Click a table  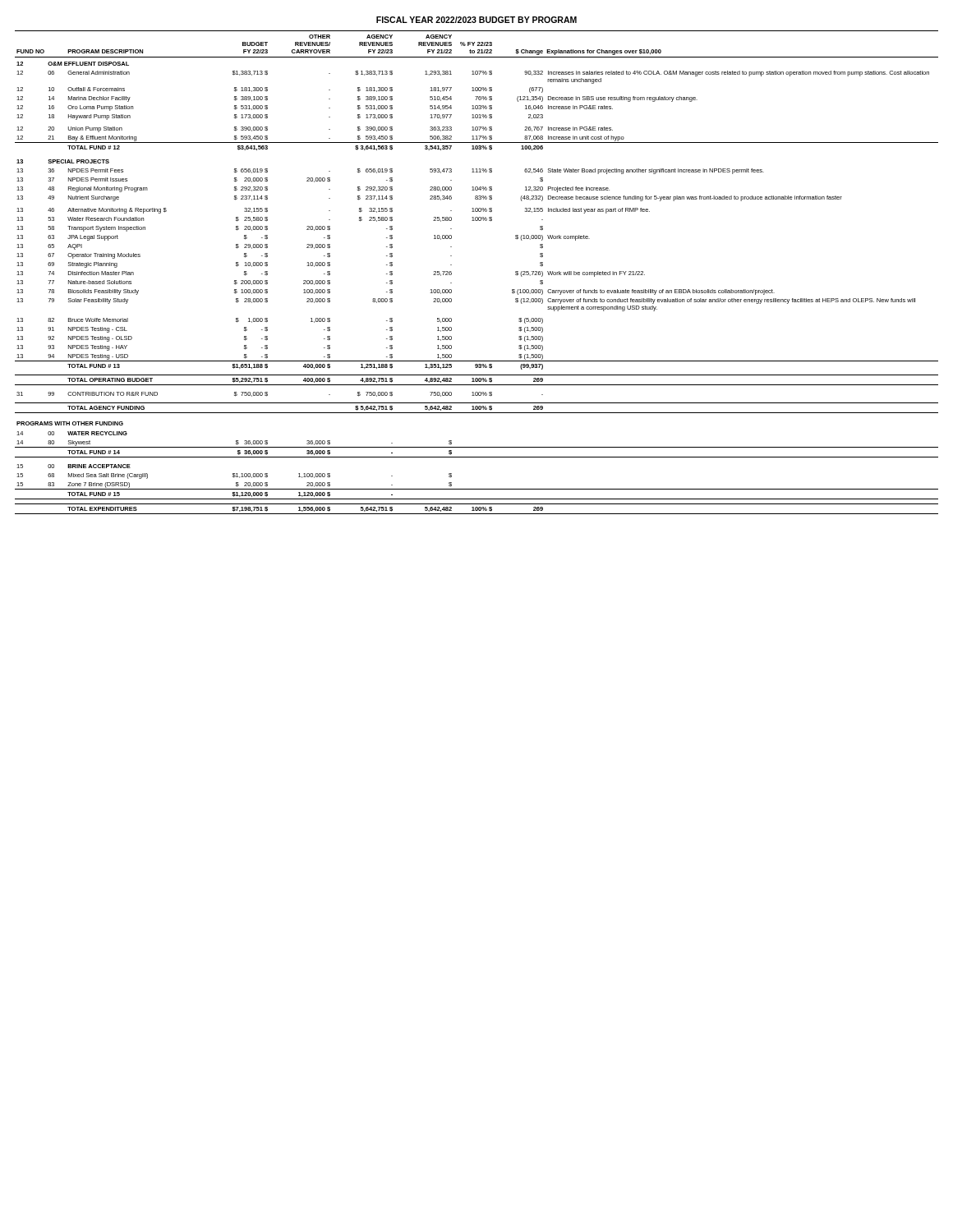[476, 272]
